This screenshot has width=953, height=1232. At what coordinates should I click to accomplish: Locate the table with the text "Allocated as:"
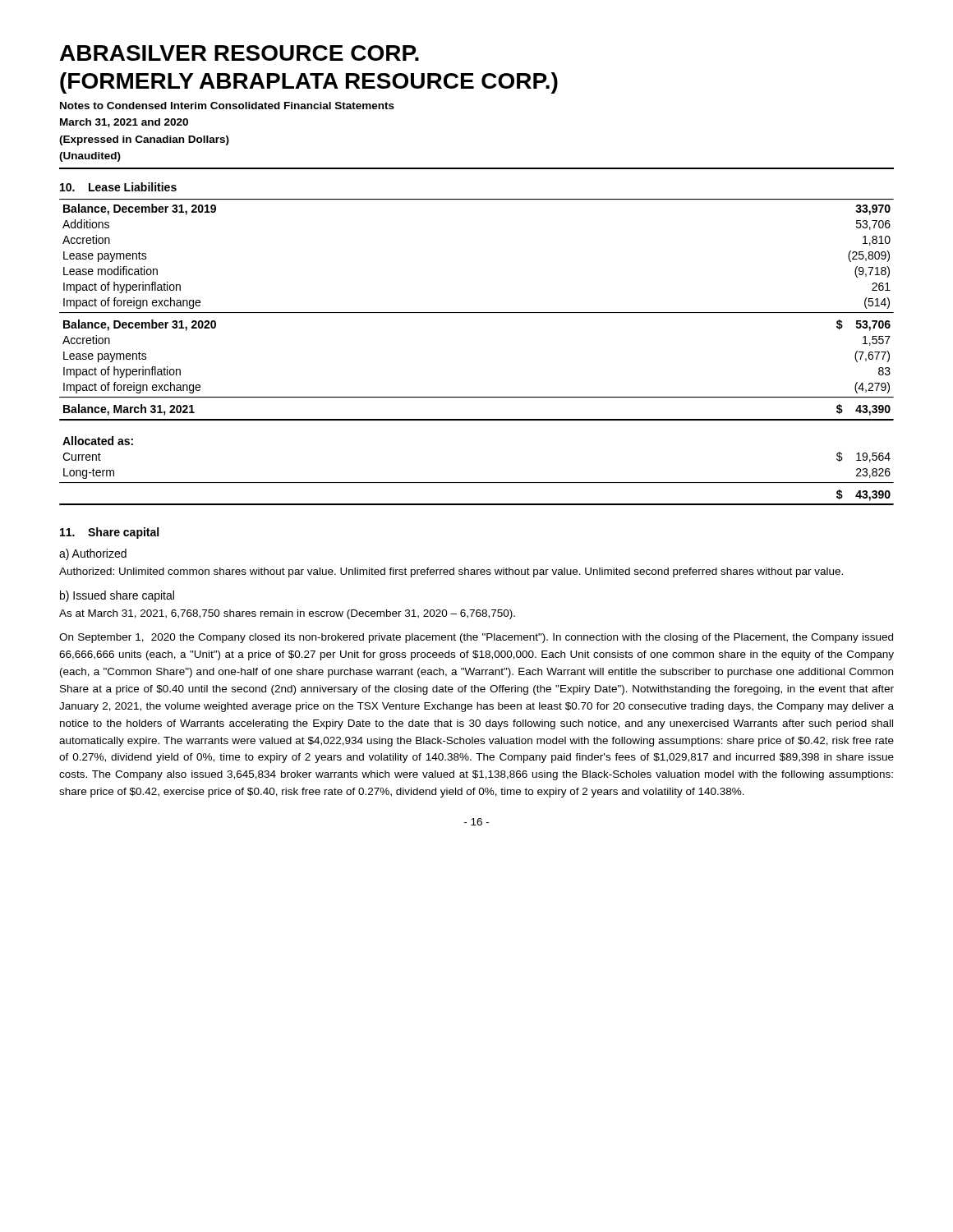click(x=476, y=354)
